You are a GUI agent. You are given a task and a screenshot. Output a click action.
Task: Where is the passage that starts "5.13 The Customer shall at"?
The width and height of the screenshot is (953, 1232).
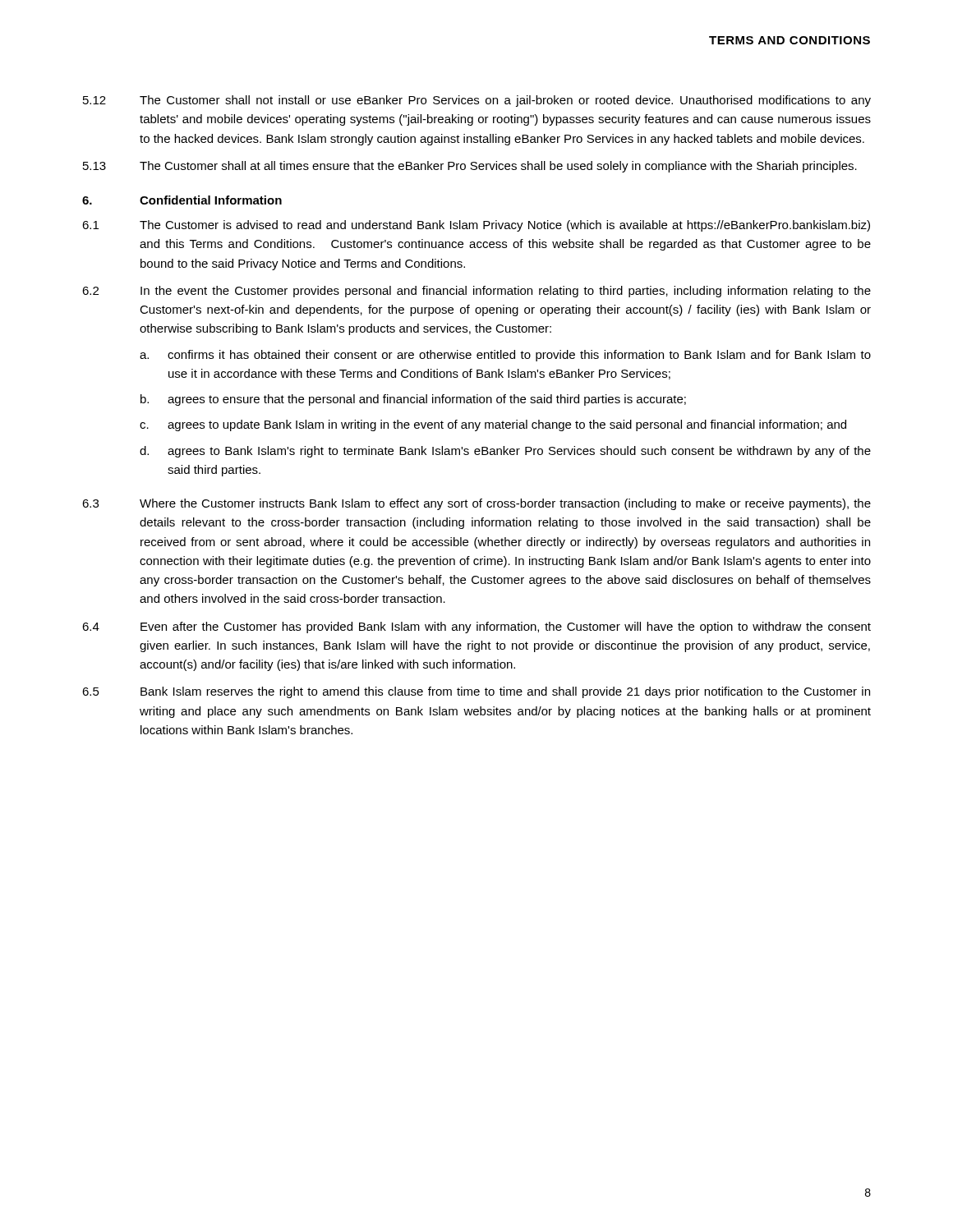tap(476, 165)
